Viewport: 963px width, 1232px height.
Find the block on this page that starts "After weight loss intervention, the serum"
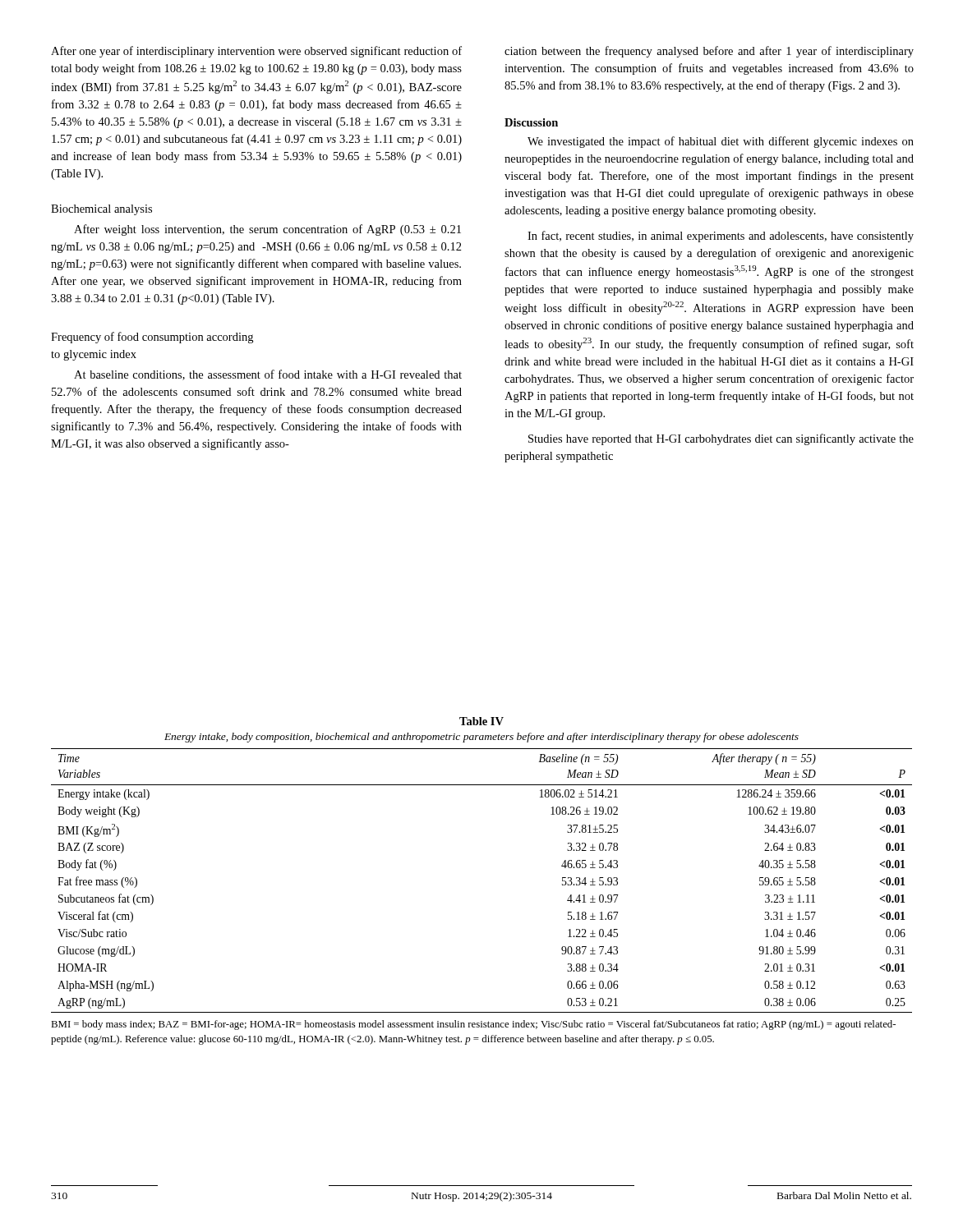(x=256, y=264)
